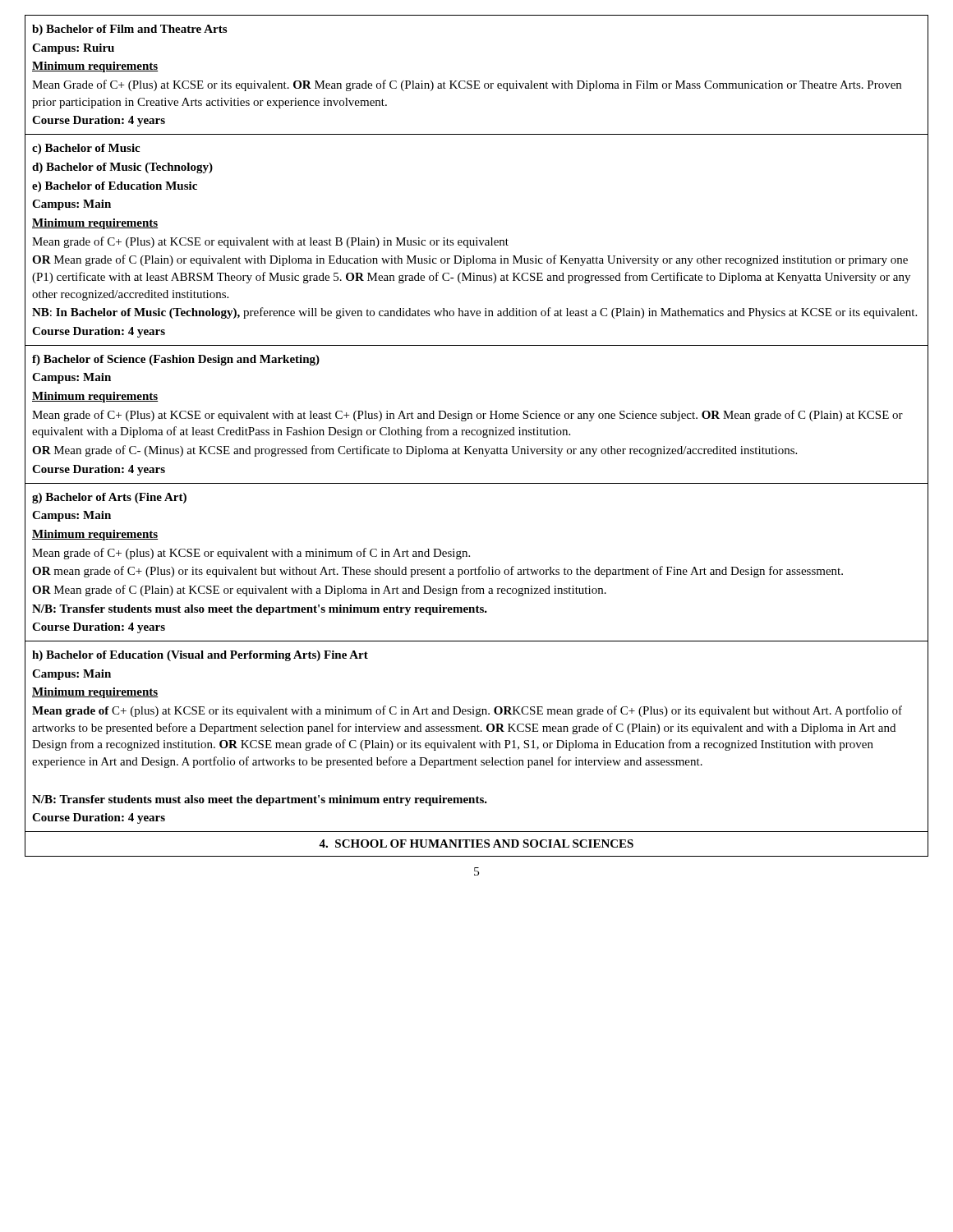This screenshot has width=953, height=1232.
Task: Point to the block beginning "h) Bachelor of Education (Visual and"
Action: tap(476, 736)
